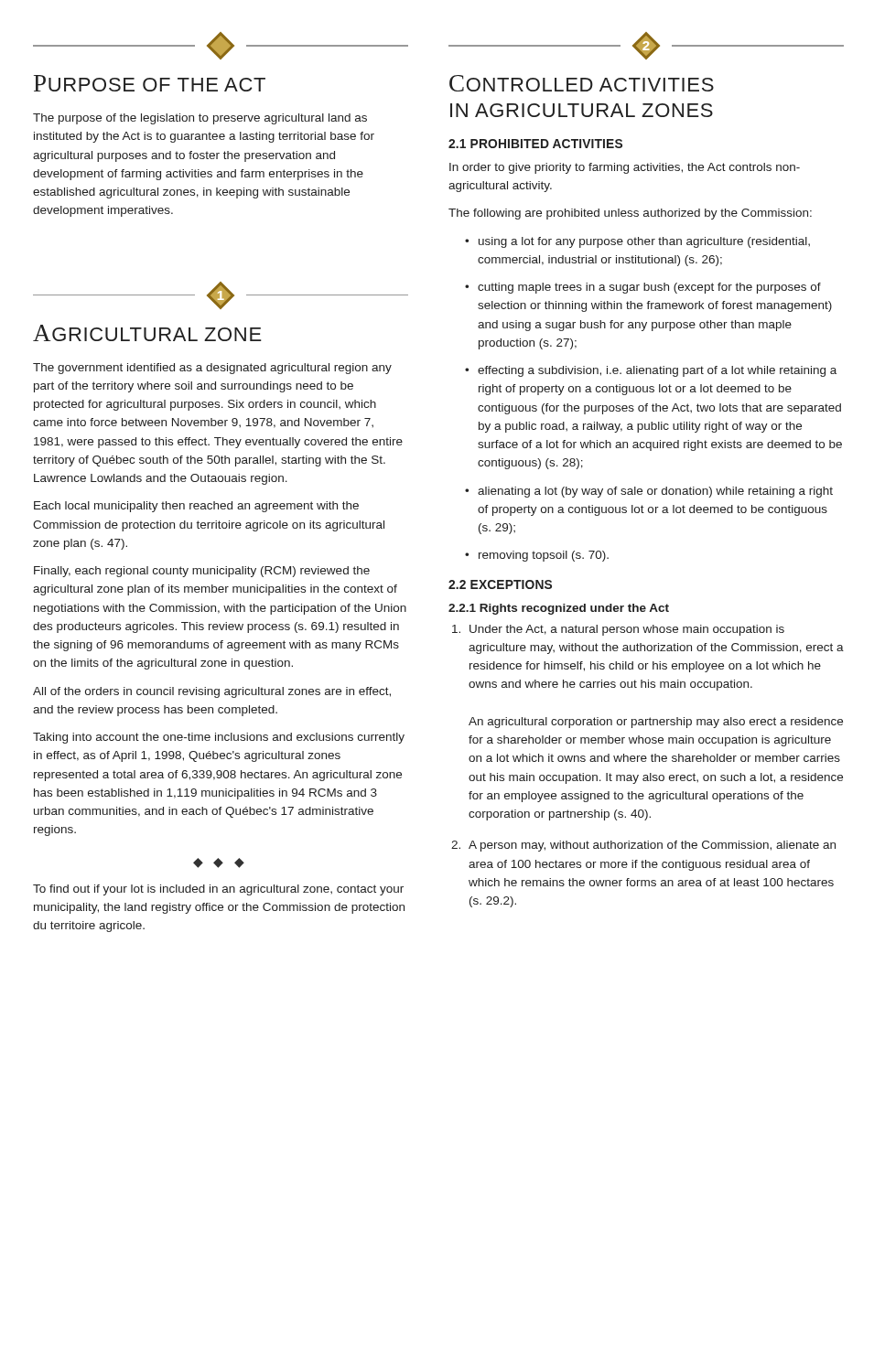Locate the text "1 AGRICULTURAL ZONE"
Screen dimensions: 1372x874
221,311
